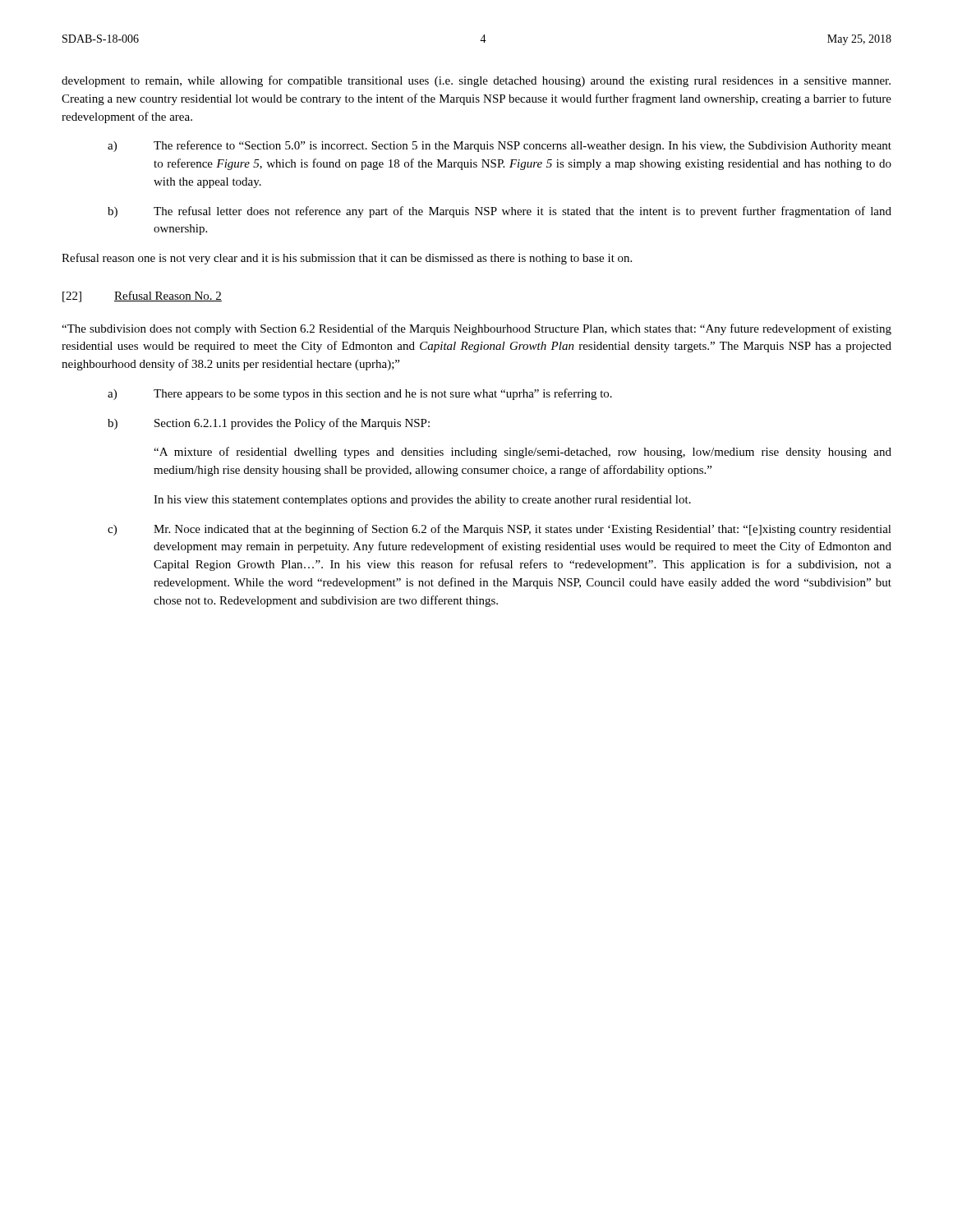Find the block on this page that starts "c) Mr. Noce"
This screenshot has height=1232, width=953.
(476, 565)
